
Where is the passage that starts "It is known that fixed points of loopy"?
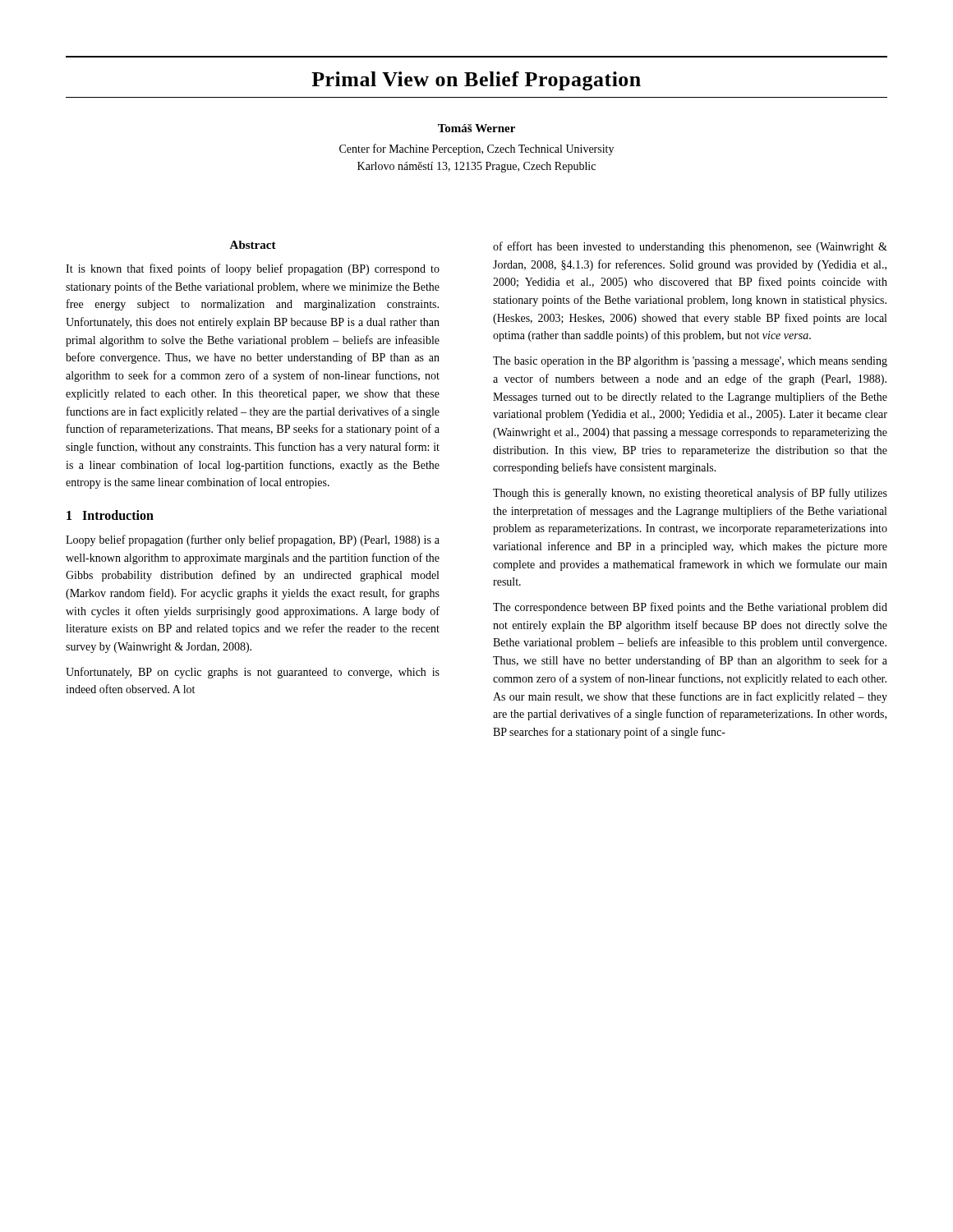pos(253,376)
